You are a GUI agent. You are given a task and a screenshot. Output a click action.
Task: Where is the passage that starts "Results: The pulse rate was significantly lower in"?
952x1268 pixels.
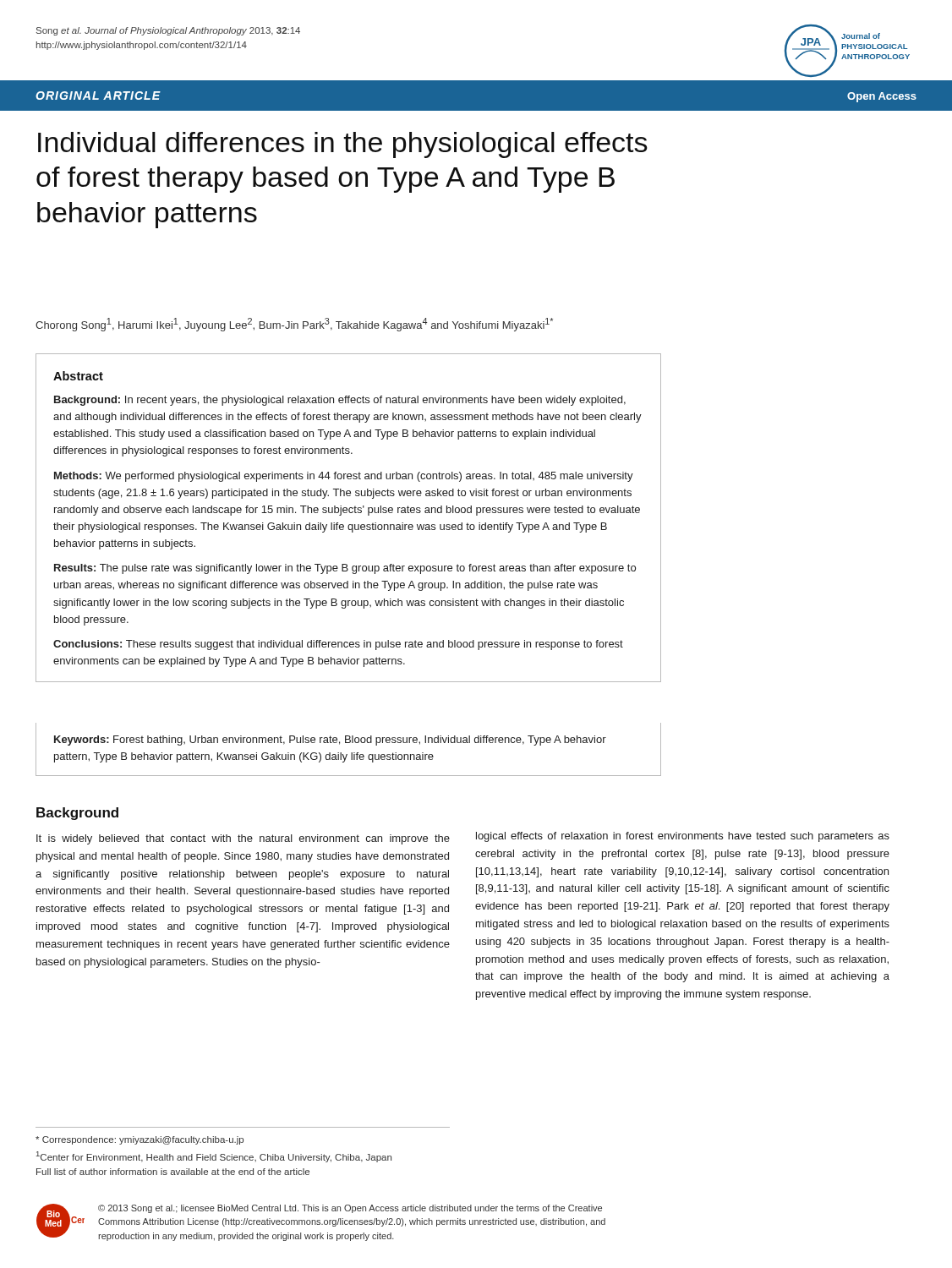tap(345, 593)
